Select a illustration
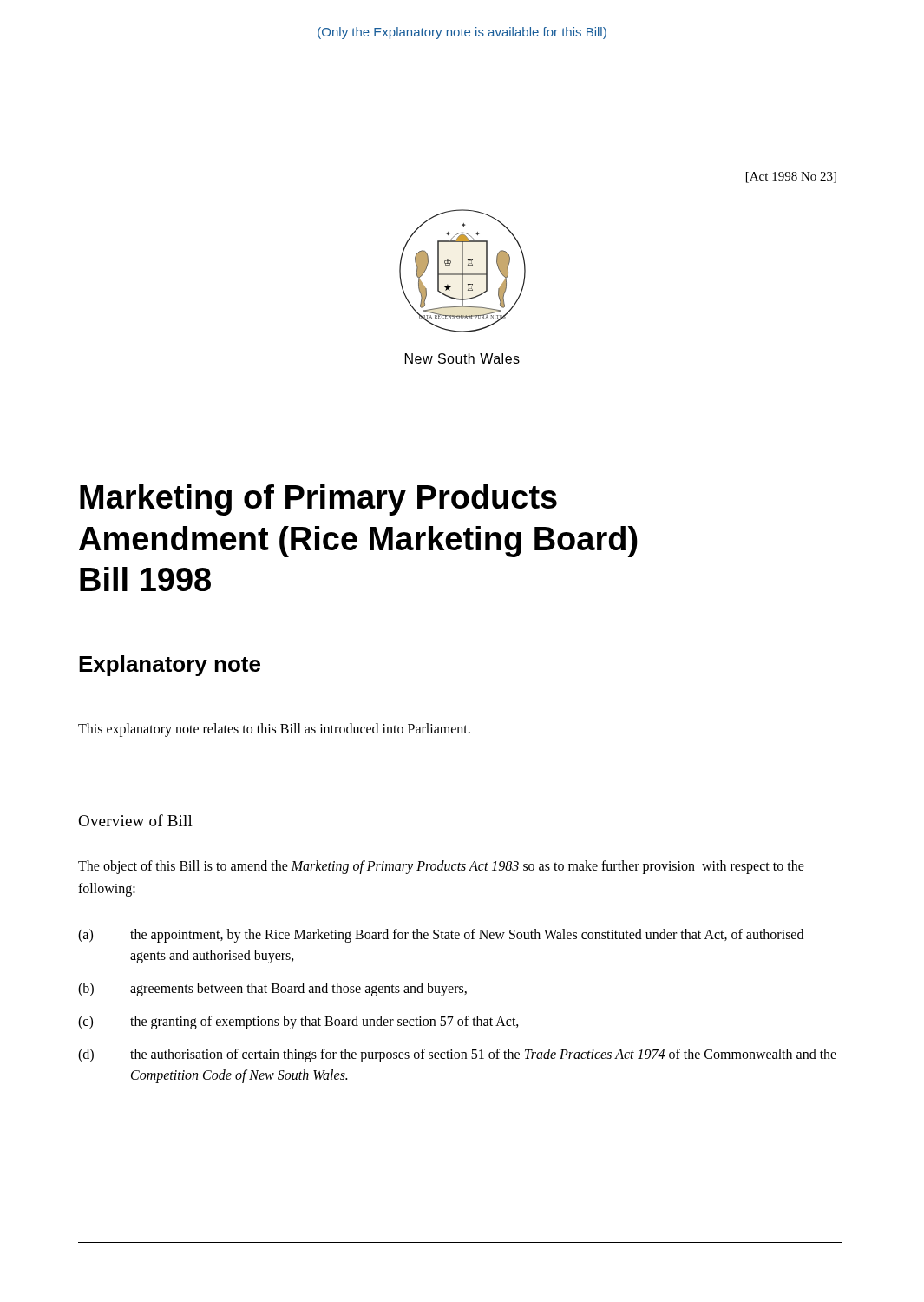 click(x=462, y=288)
